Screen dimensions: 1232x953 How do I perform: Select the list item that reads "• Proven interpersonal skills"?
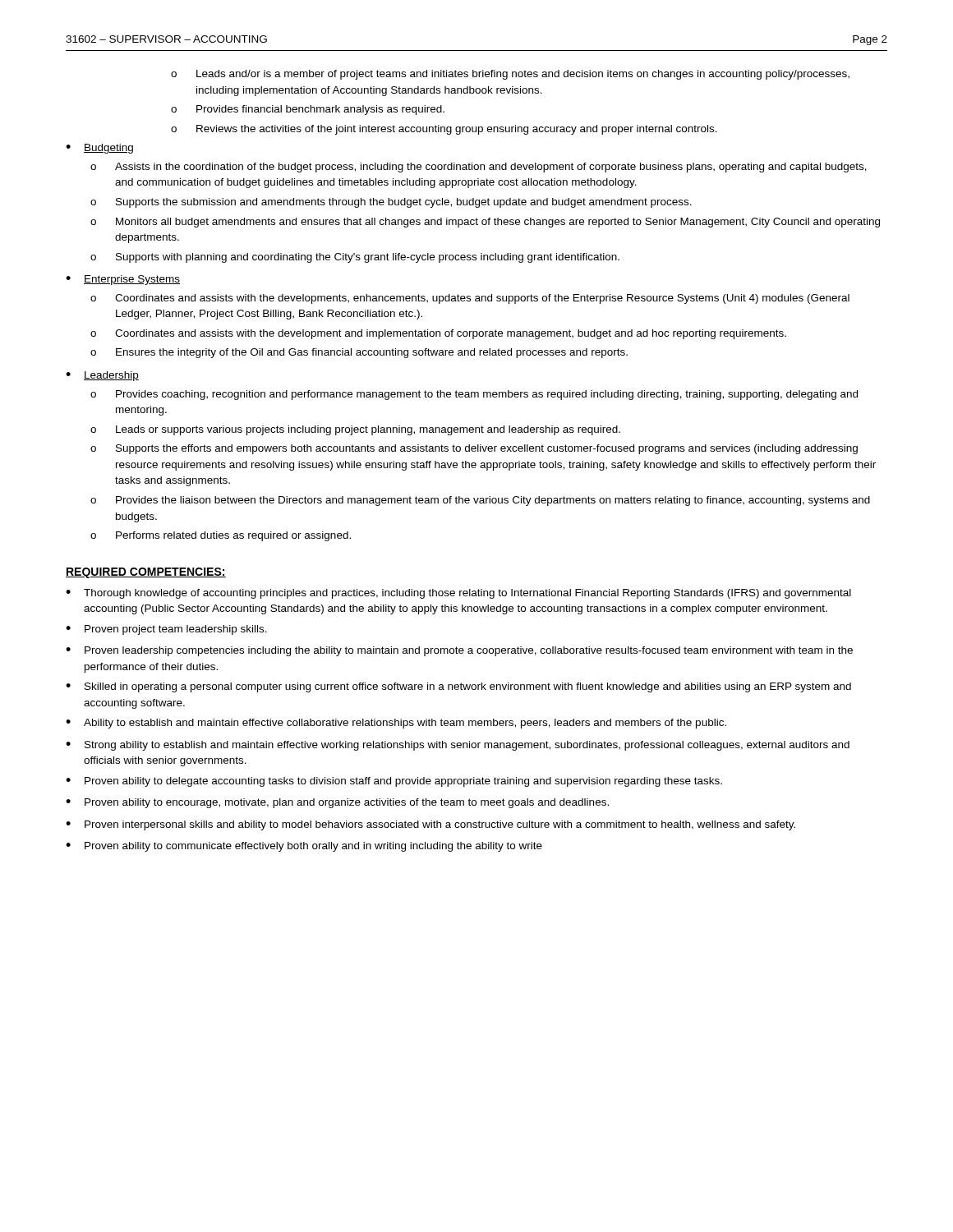476,825
